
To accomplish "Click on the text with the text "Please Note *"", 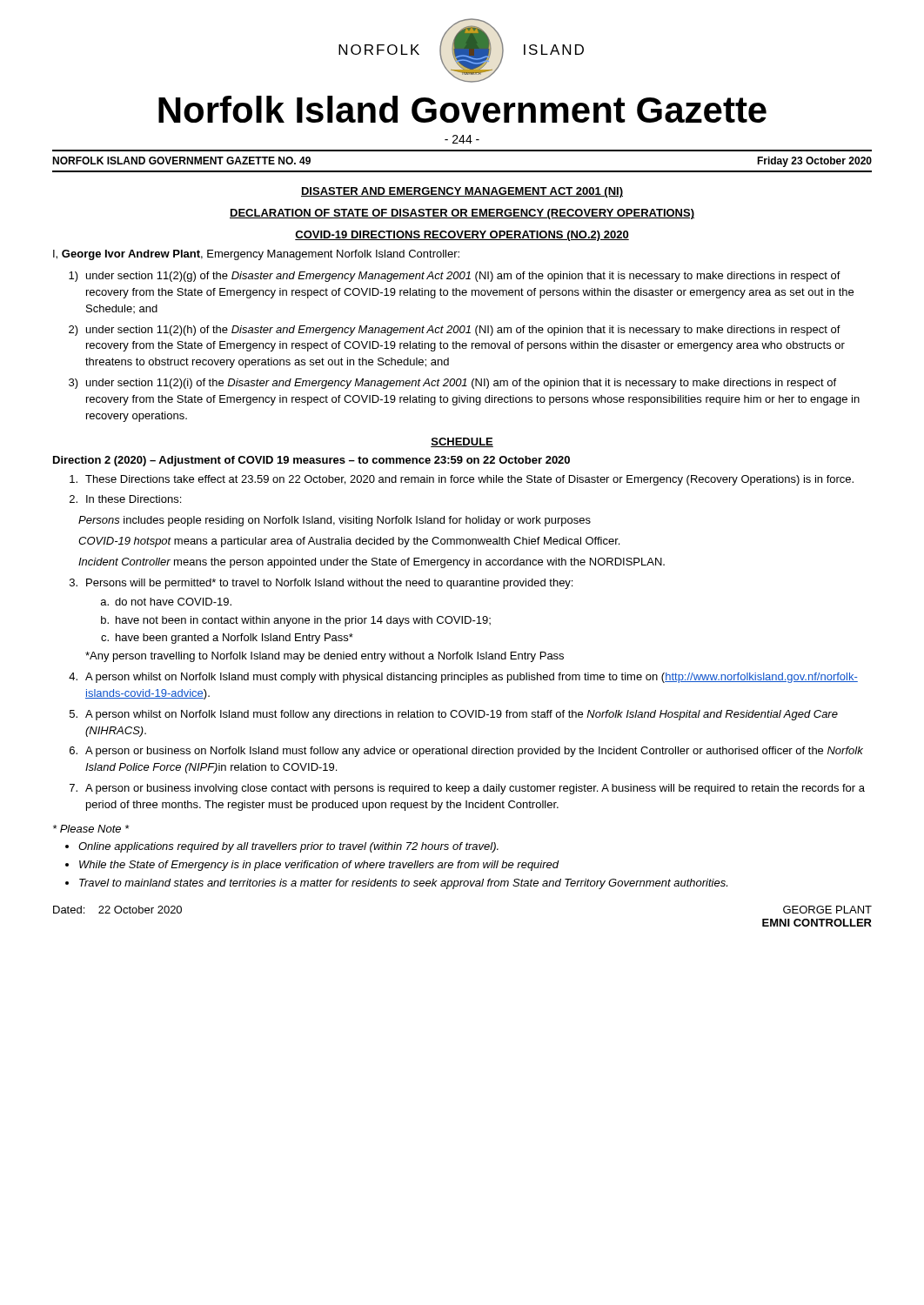I will tap(91, 829).
